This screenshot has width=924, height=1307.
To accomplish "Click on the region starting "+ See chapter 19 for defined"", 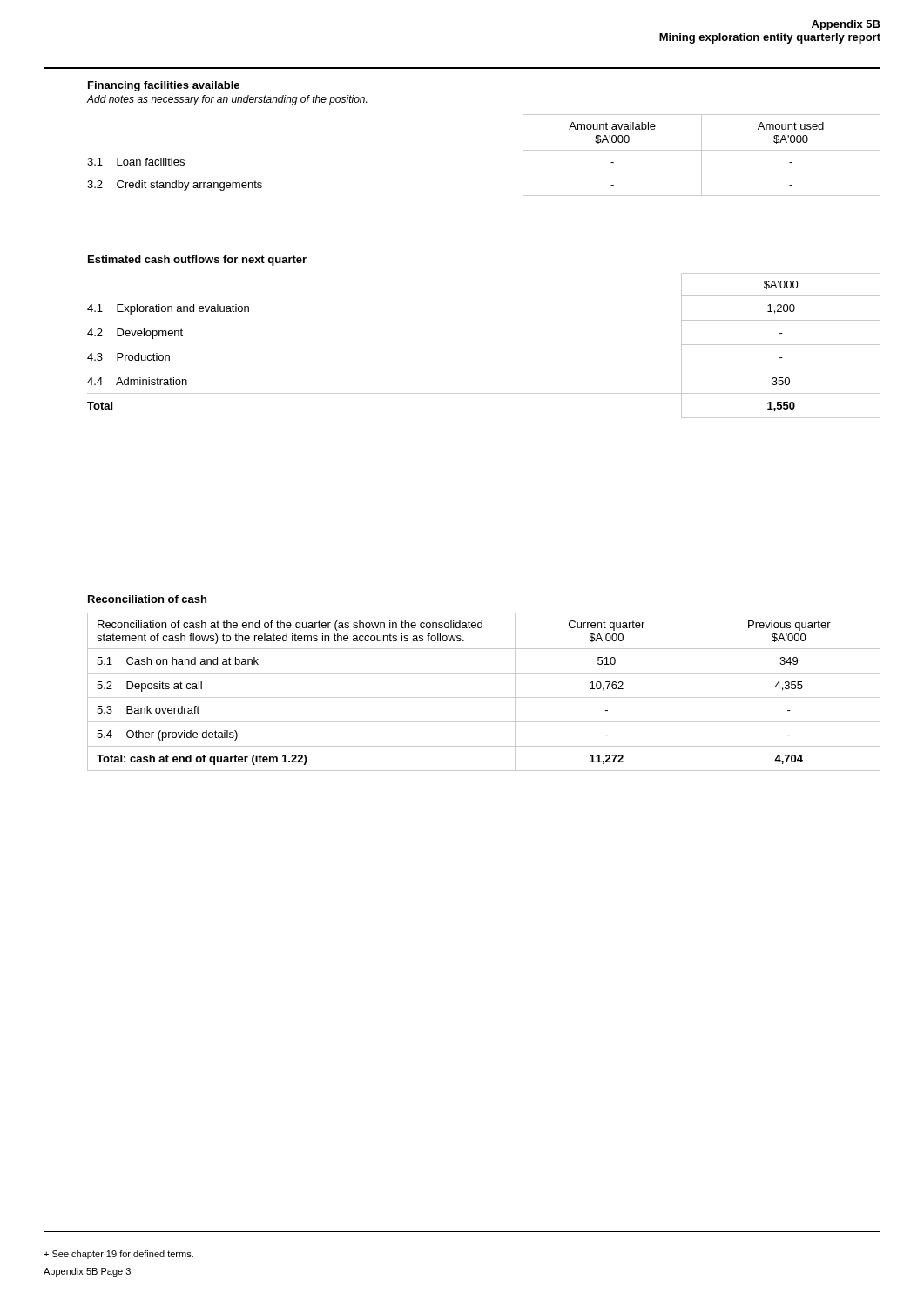I will pyautogui.click(x=119, y=1254).
